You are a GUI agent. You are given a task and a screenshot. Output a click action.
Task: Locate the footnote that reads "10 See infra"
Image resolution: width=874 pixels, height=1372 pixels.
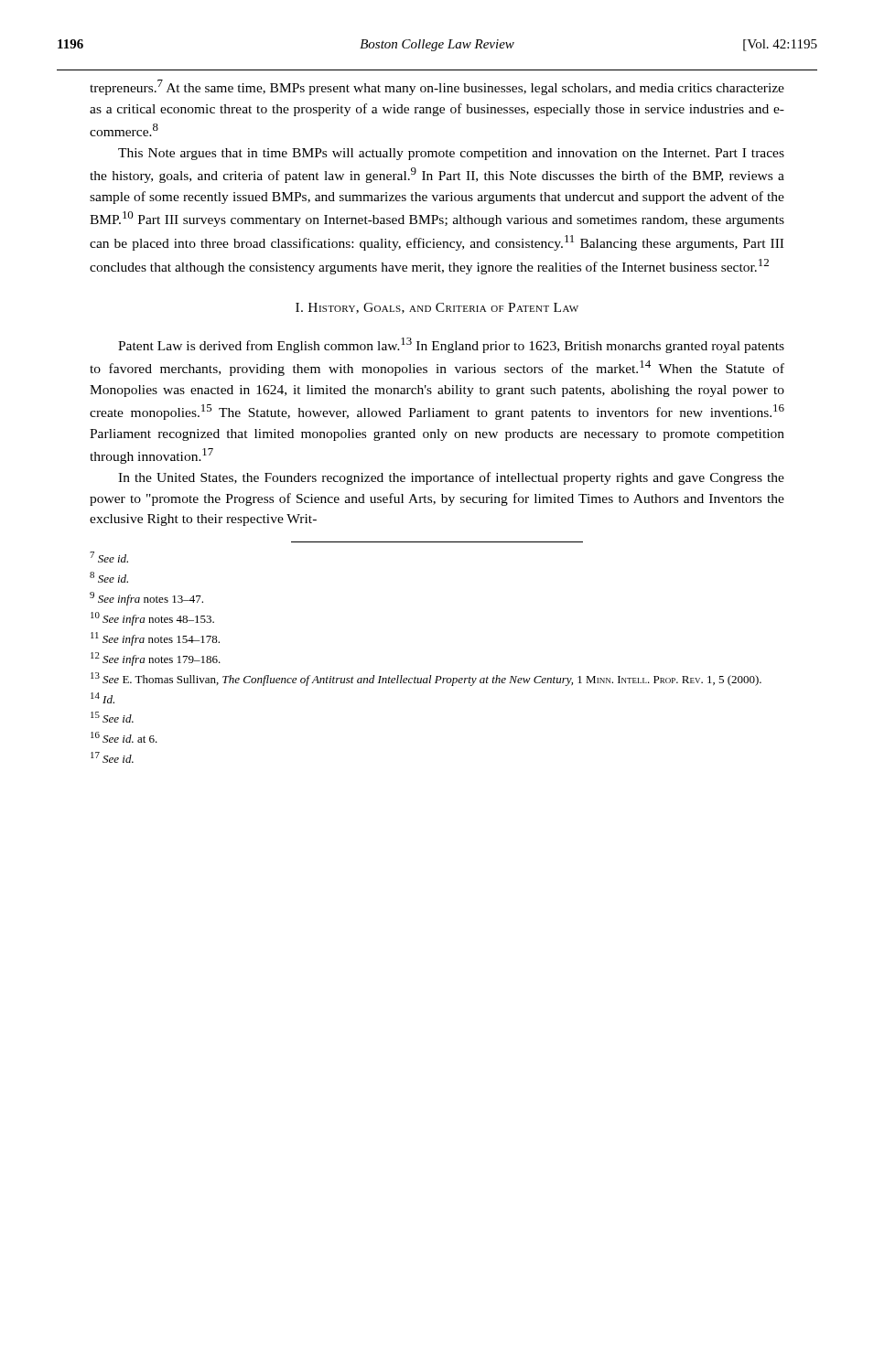pyautogui.click(x=152, y=619)
